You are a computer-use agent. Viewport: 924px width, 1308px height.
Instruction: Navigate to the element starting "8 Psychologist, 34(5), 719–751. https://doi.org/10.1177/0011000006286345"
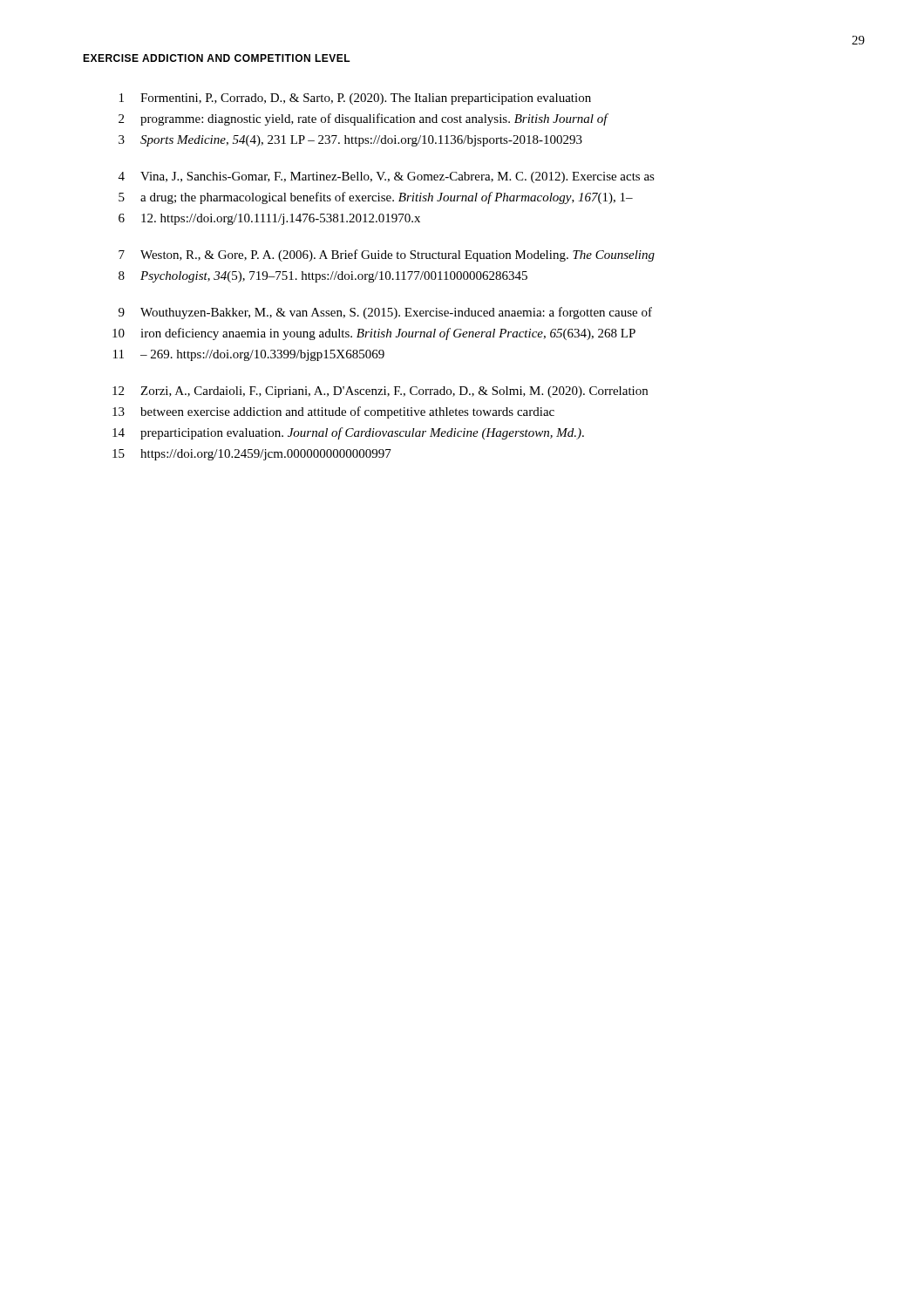point(474,276)
